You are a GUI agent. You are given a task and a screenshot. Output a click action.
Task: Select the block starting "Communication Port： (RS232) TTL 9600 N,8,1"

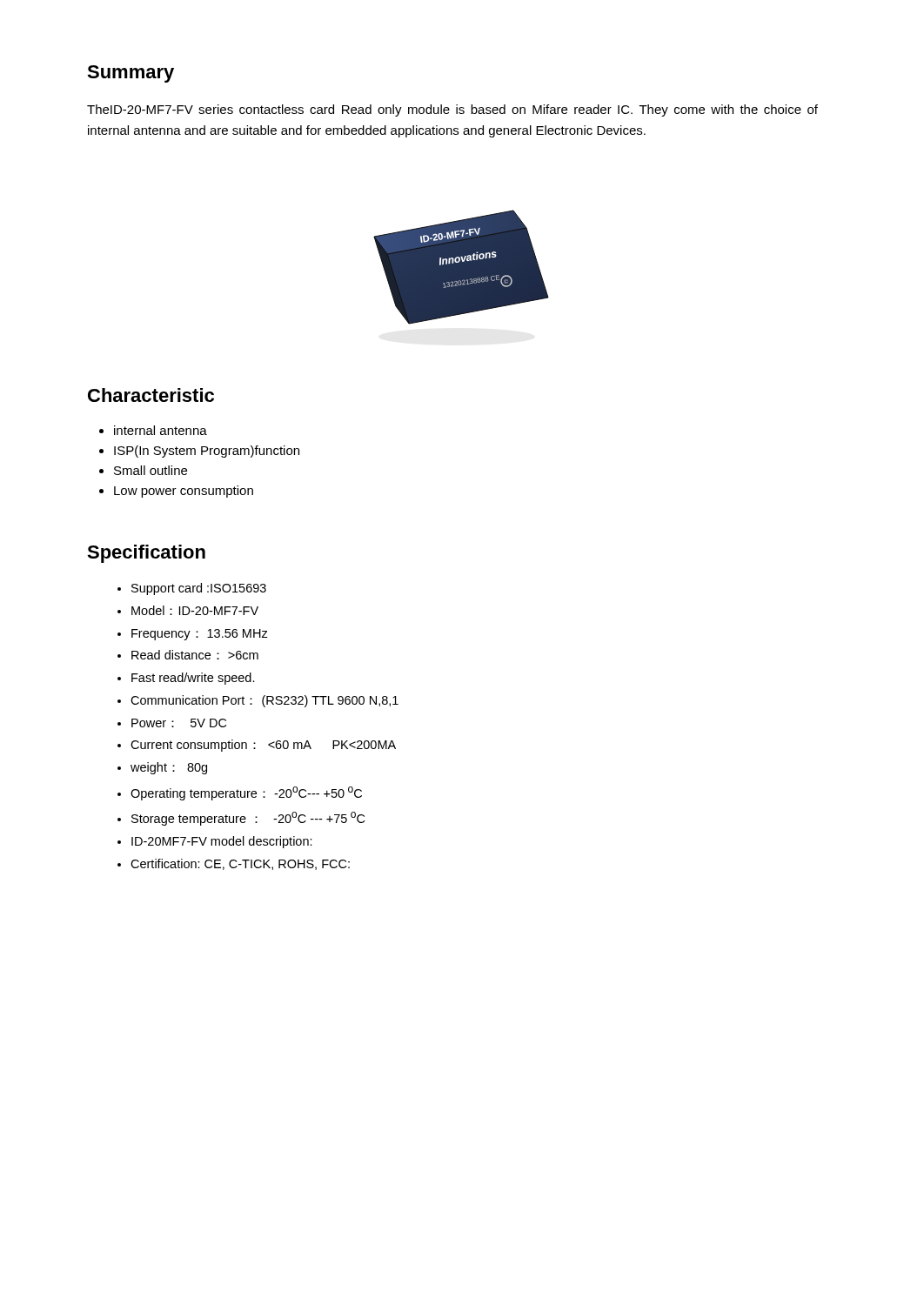(265, 700)
